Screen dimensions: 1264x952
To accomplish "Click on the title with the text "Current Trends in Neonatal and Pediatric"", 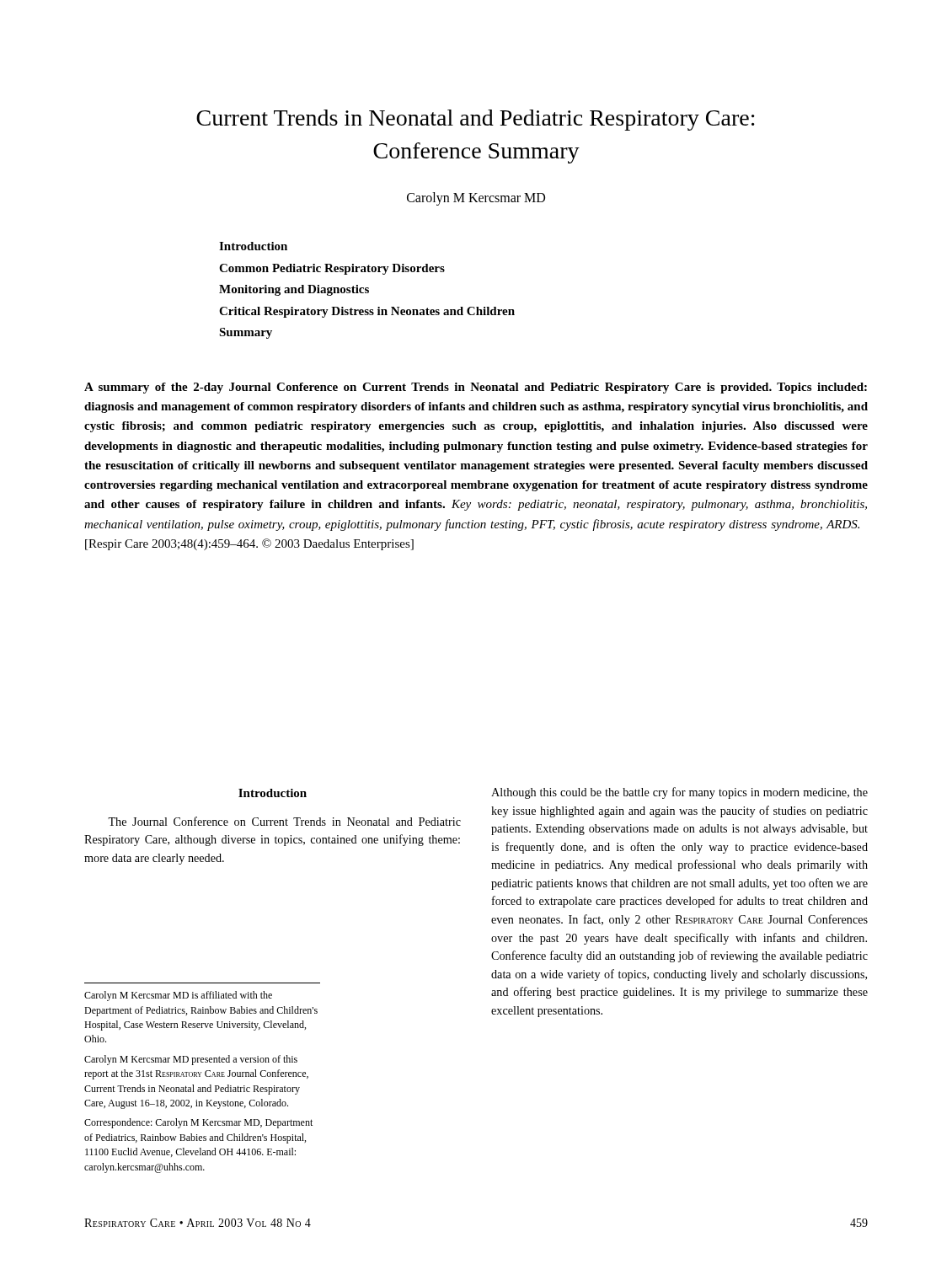I will pyautogui.click(x=476, y=134).
